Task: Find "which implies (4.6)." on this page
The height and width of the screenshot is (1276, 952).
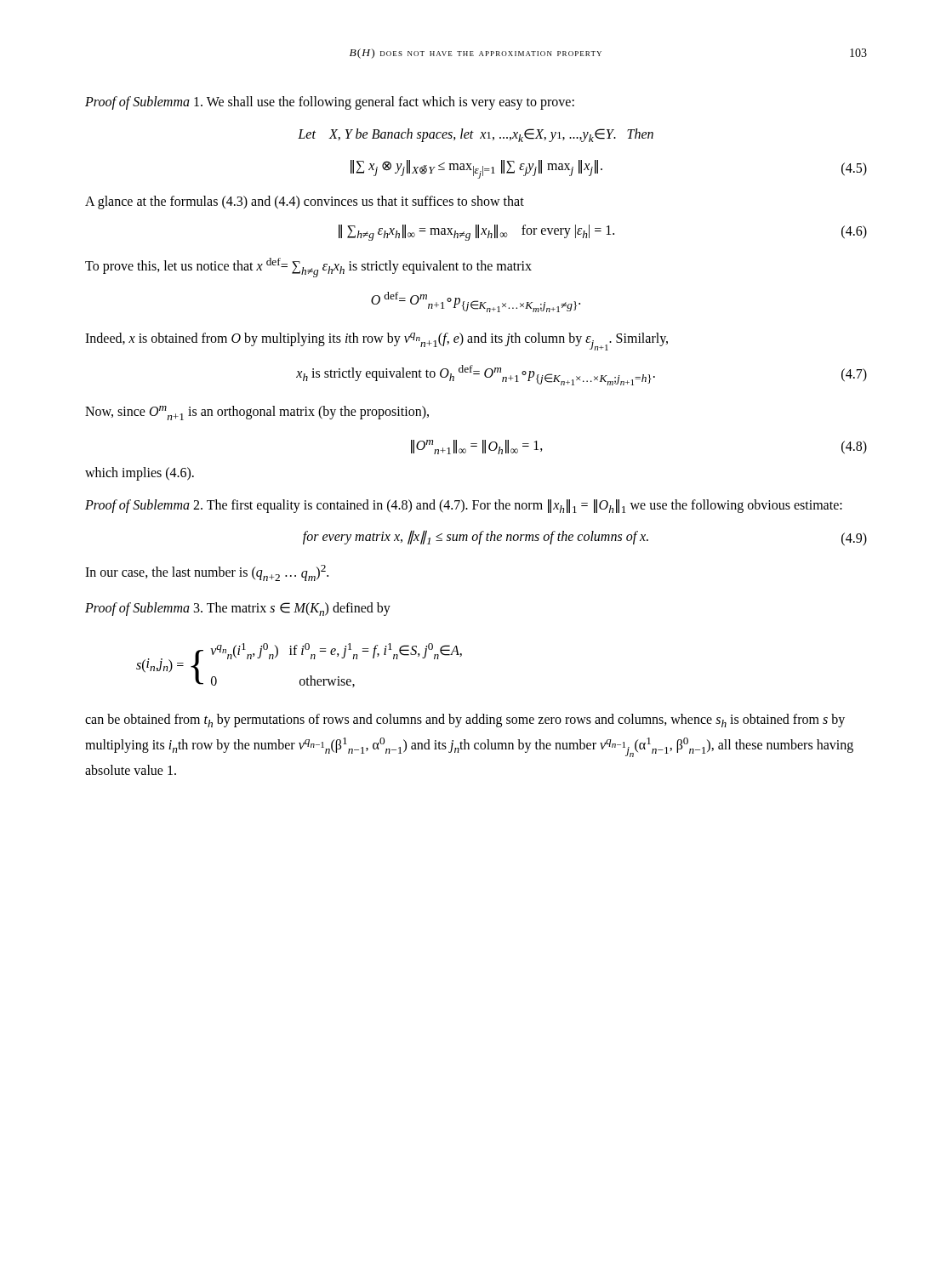Action: click(x=140, y=472)
